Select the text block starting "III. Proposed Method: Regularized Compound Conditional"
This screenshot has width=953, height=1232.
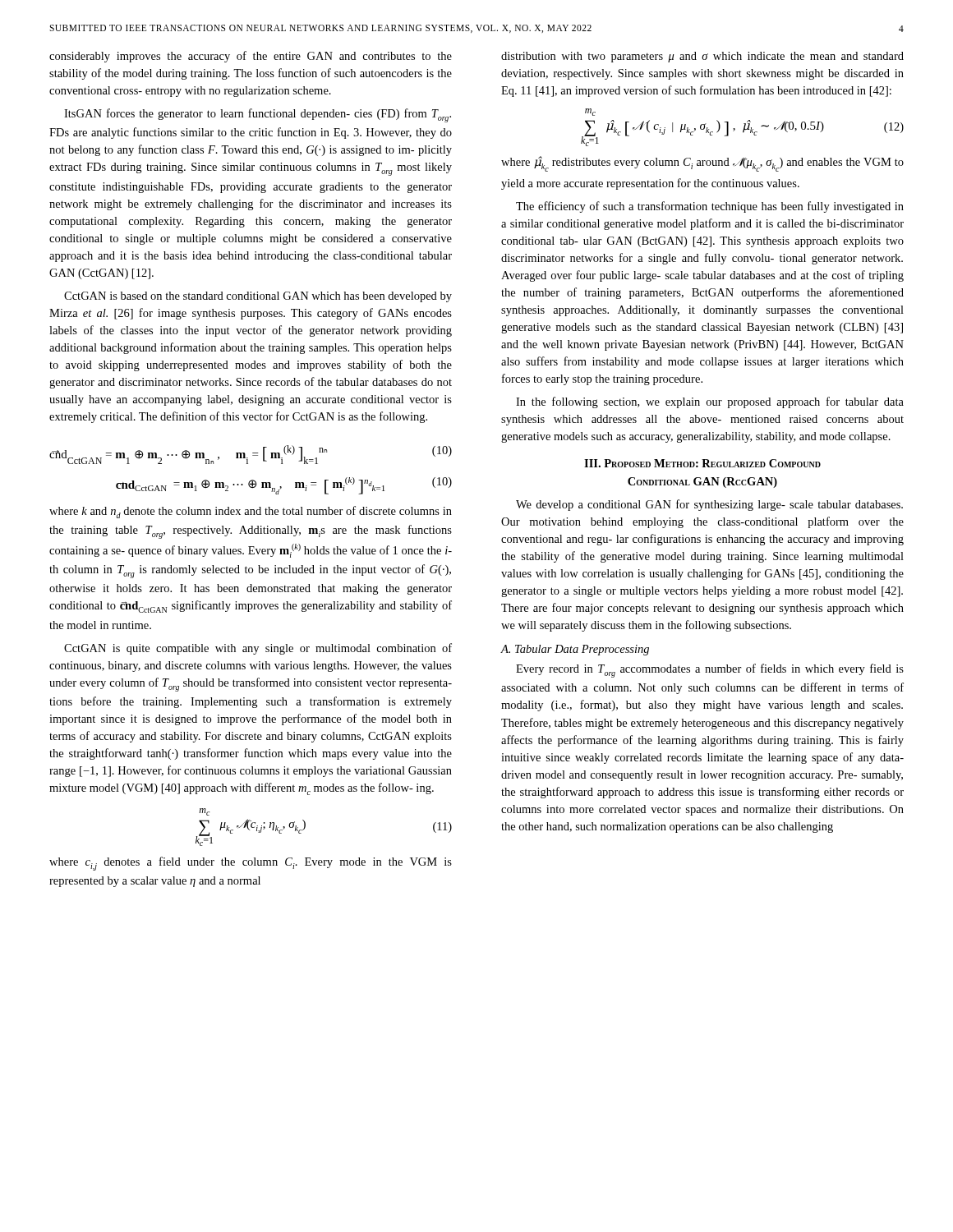pyautogui.click(x=702, y=473)
